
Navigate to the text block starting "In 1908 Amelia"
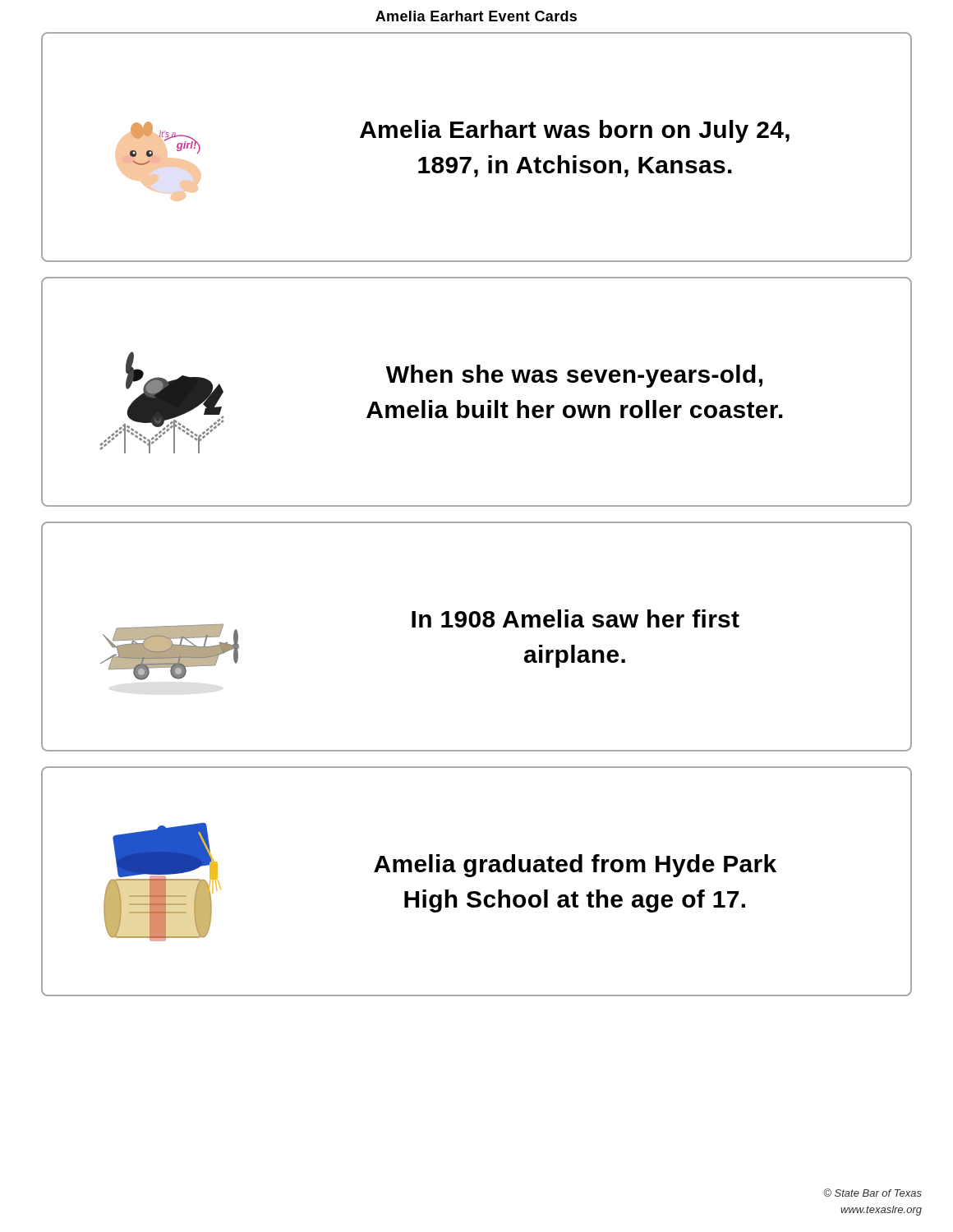[575, 636]
